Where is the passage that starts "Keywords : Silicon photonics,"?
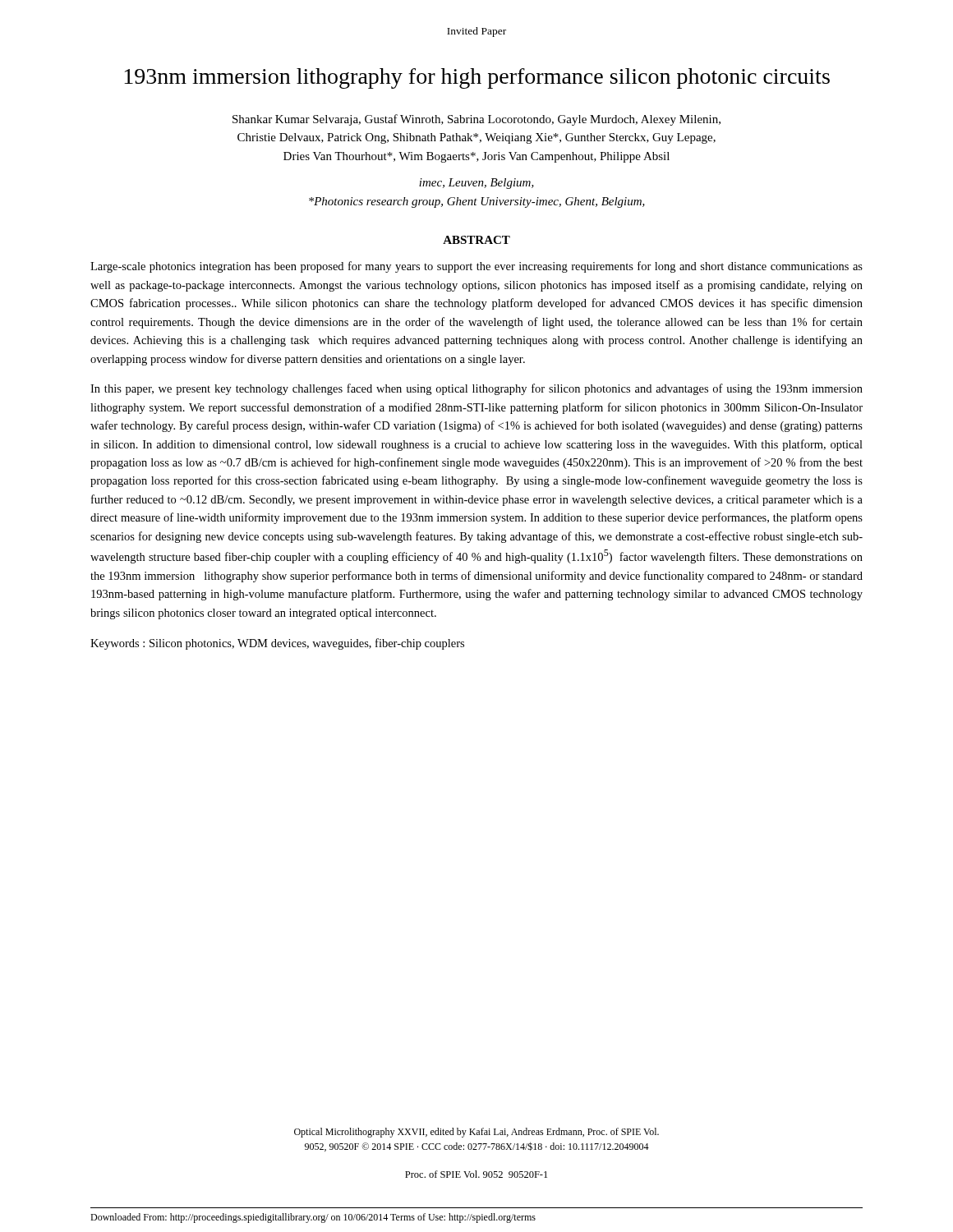This screenshot has width=953, height=1232. 278,643
